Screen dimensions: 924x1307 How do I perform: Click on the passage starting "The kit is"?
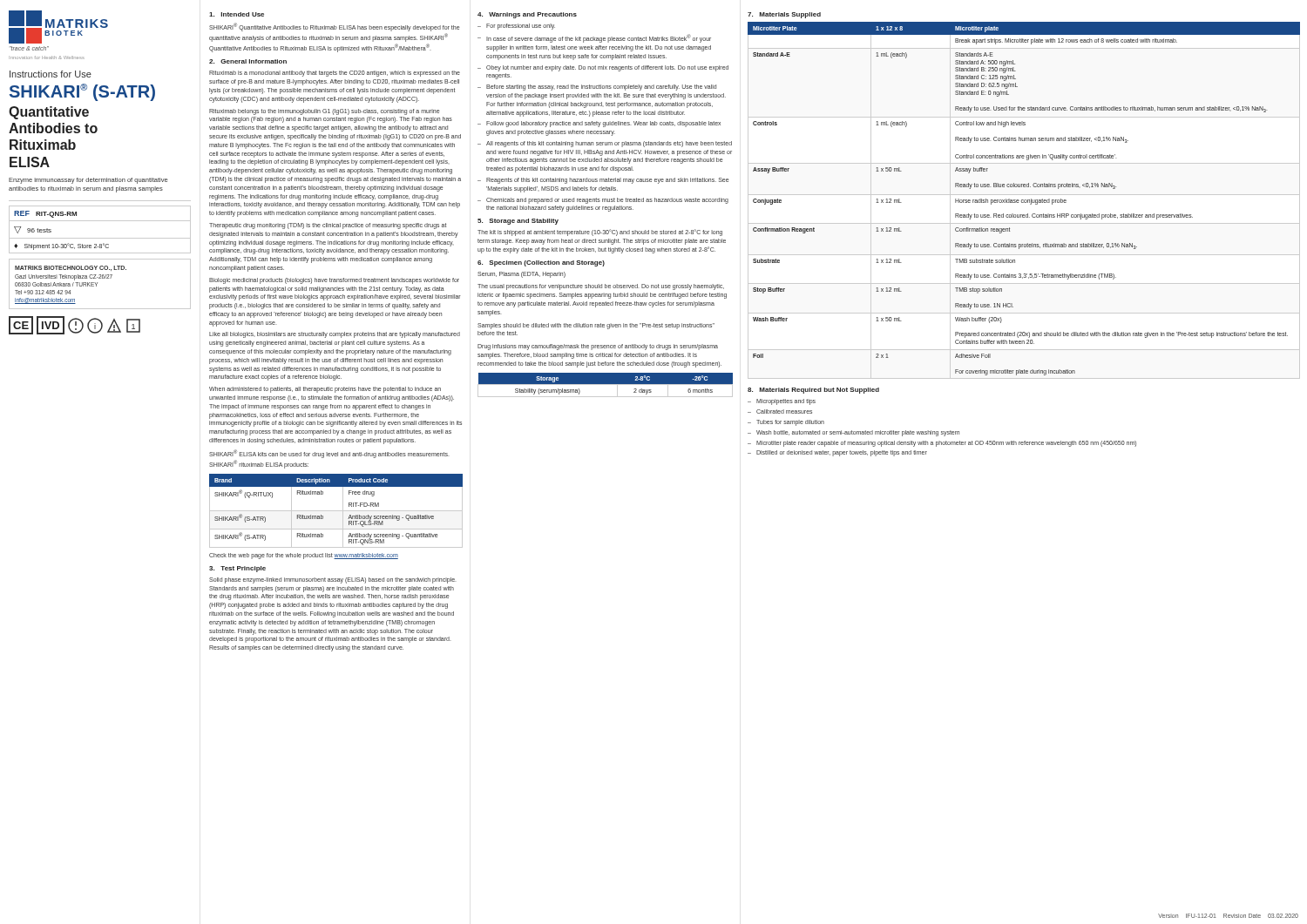(x=605, y=241)
